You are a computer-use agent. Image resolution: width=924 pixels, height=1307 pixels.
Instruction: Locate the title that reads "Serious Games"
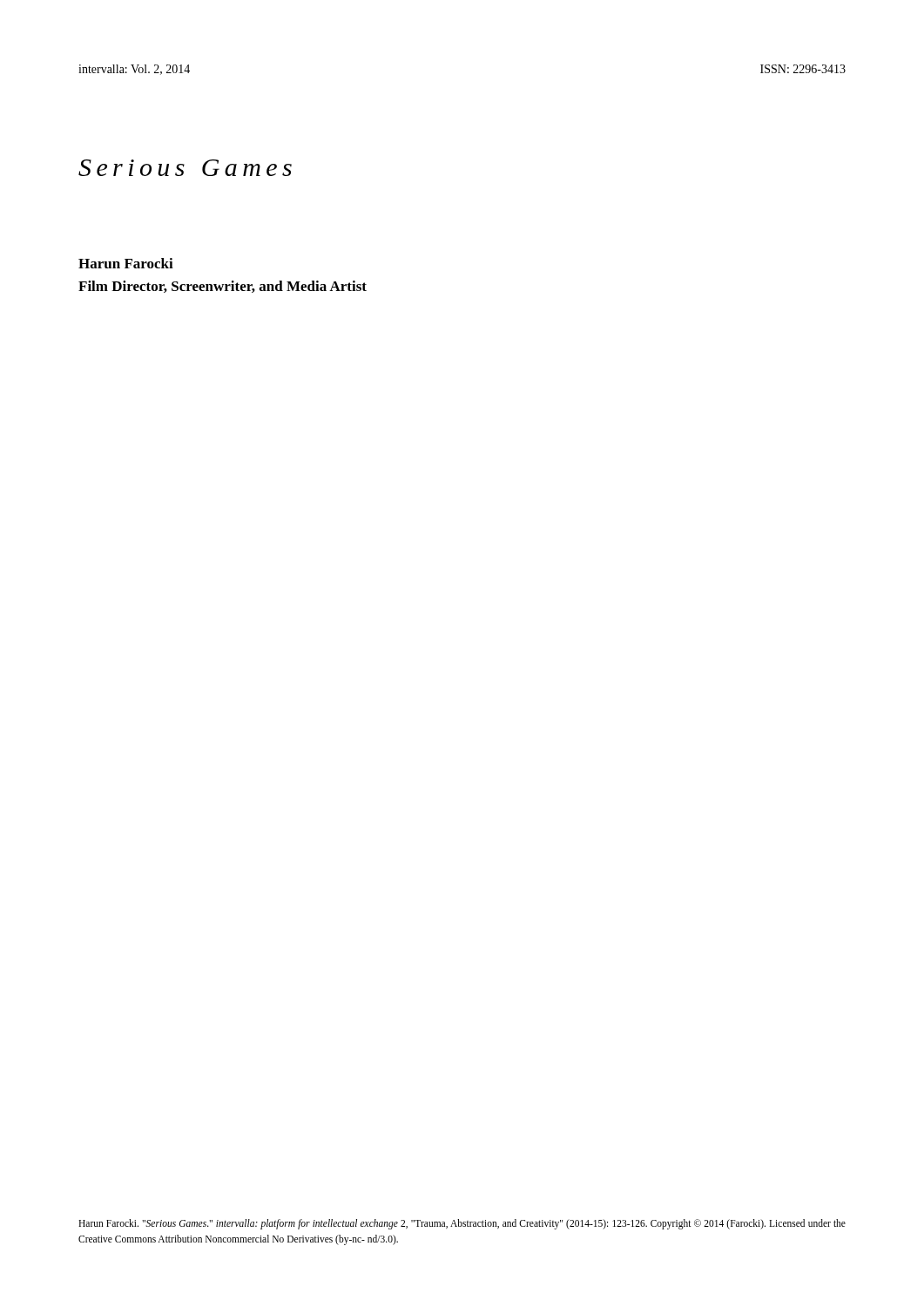[188, 167]
